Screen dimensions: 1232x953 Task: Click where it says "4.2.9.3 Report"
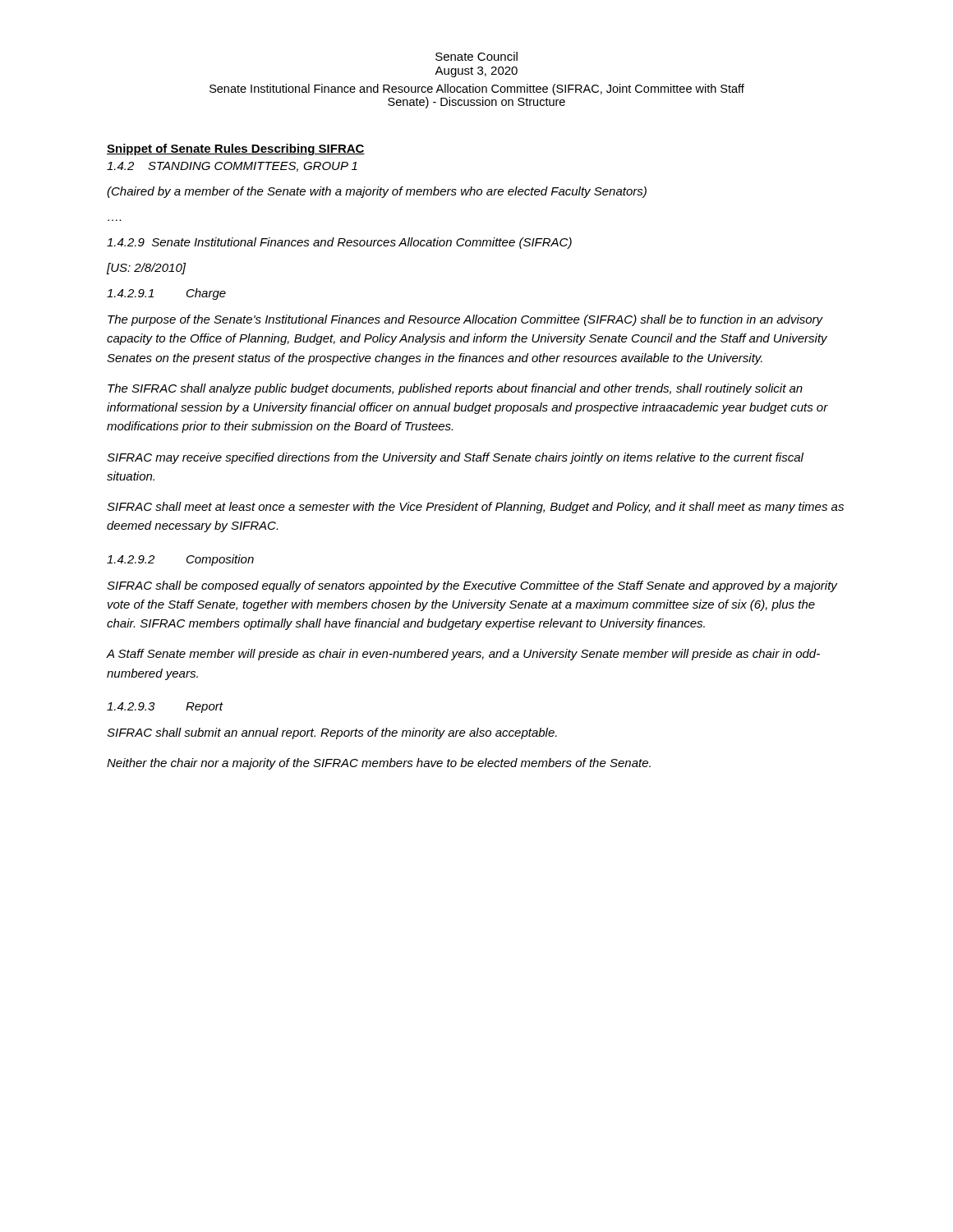pos(165,706)
